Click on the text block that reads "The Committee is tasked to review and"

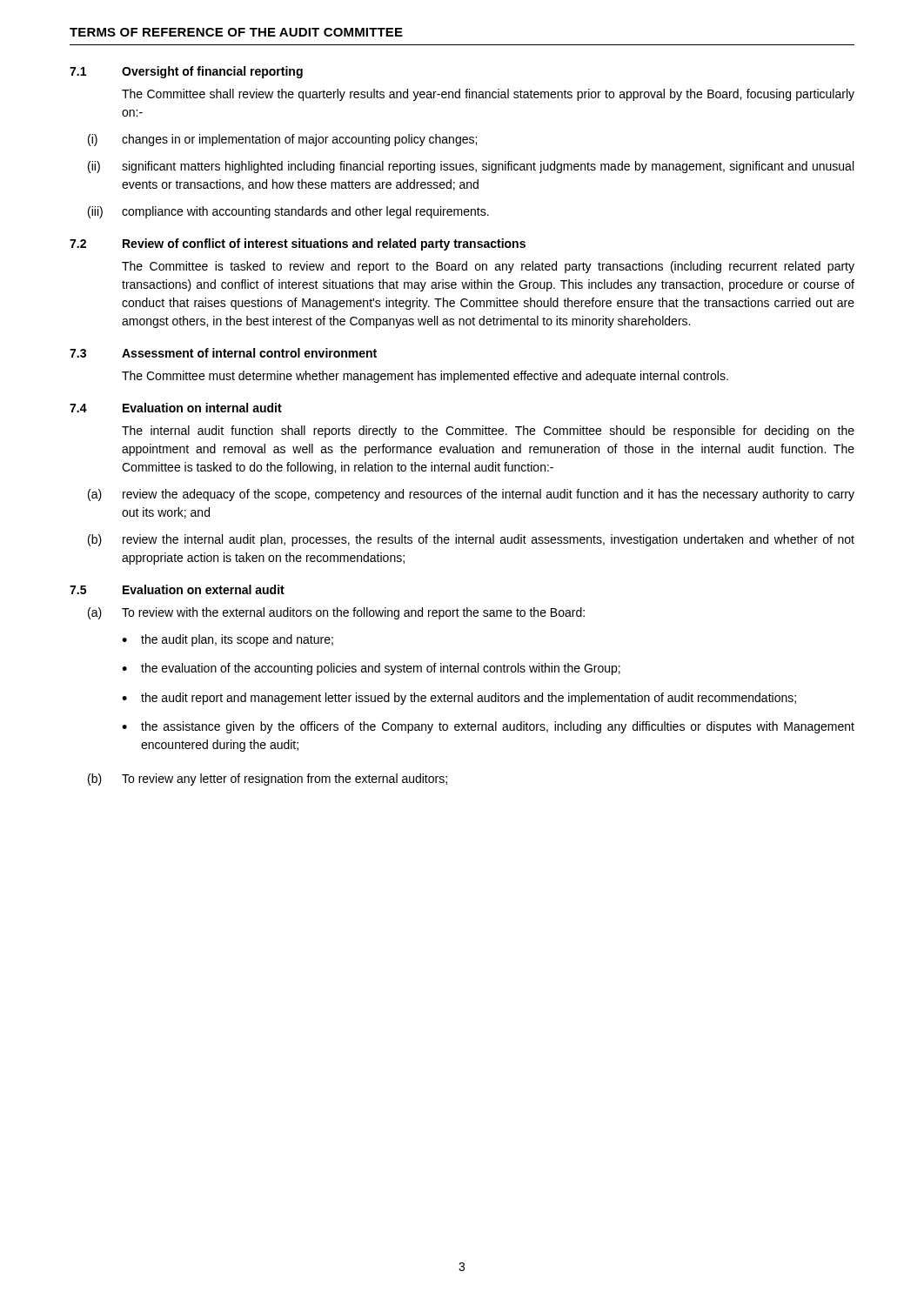click(x=488, y=294)
